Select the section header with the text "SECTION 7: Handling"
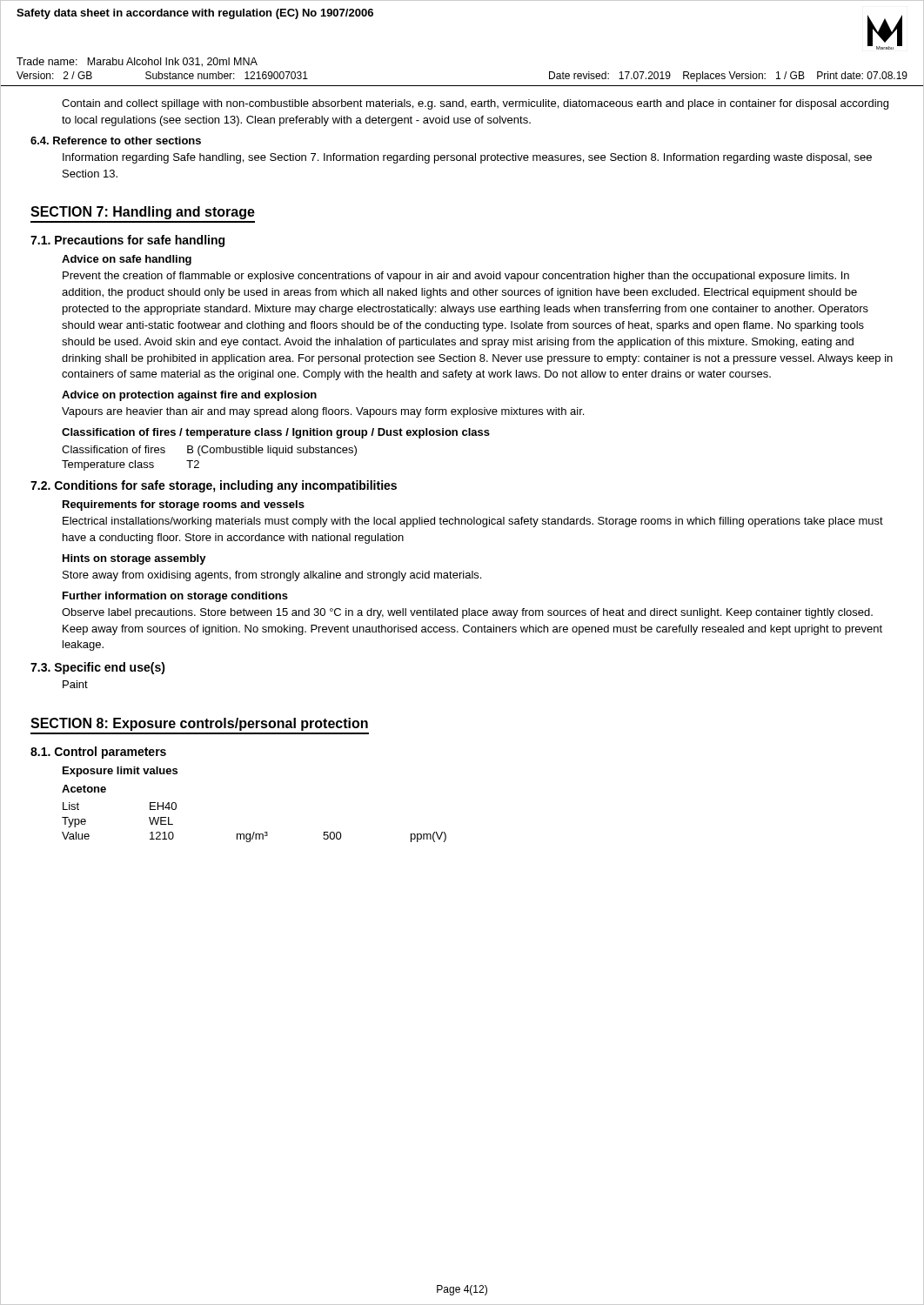 143,212
